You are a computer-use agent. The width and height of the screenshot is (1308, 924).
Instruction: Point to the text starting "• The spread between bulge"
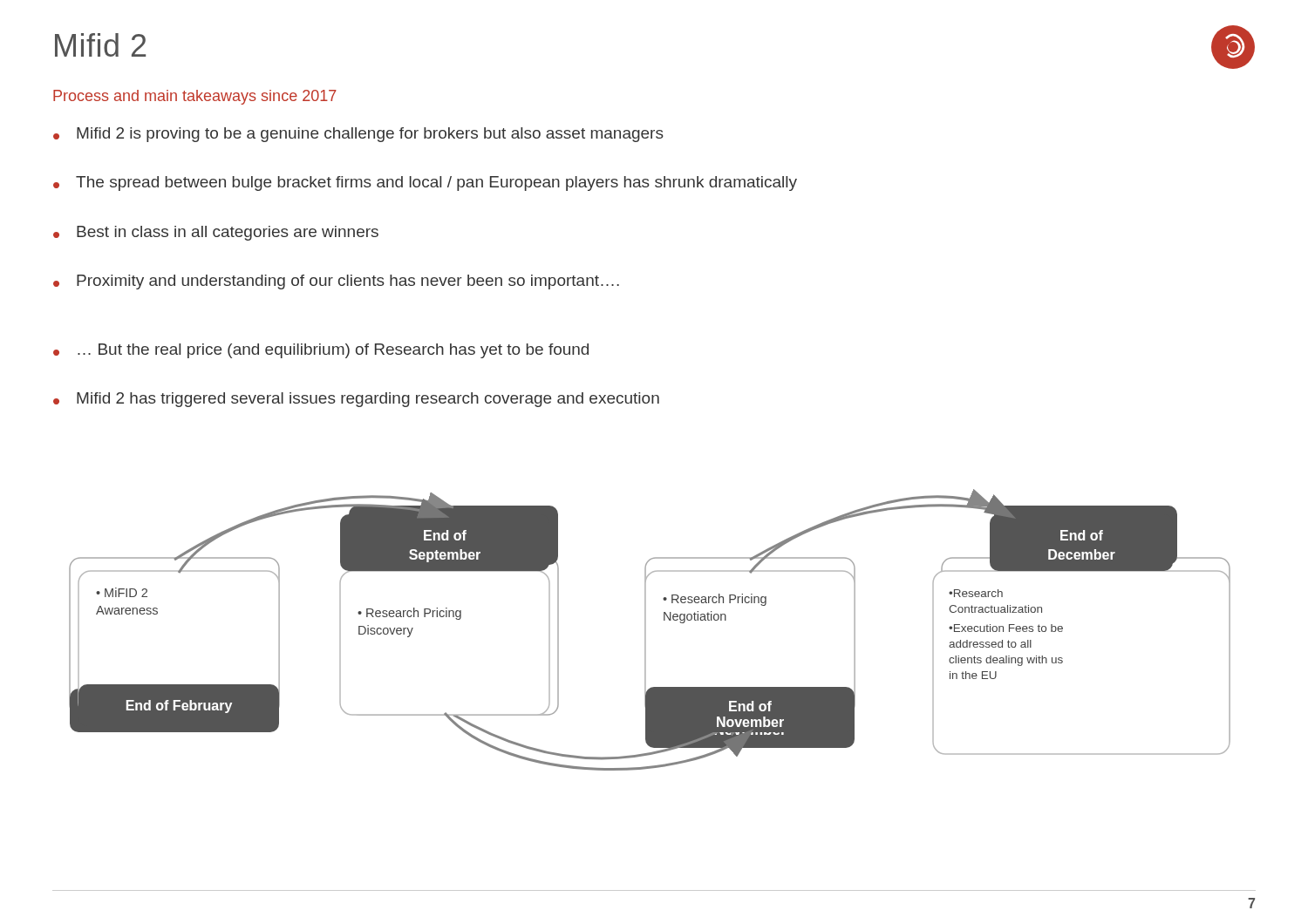point(425,186)
